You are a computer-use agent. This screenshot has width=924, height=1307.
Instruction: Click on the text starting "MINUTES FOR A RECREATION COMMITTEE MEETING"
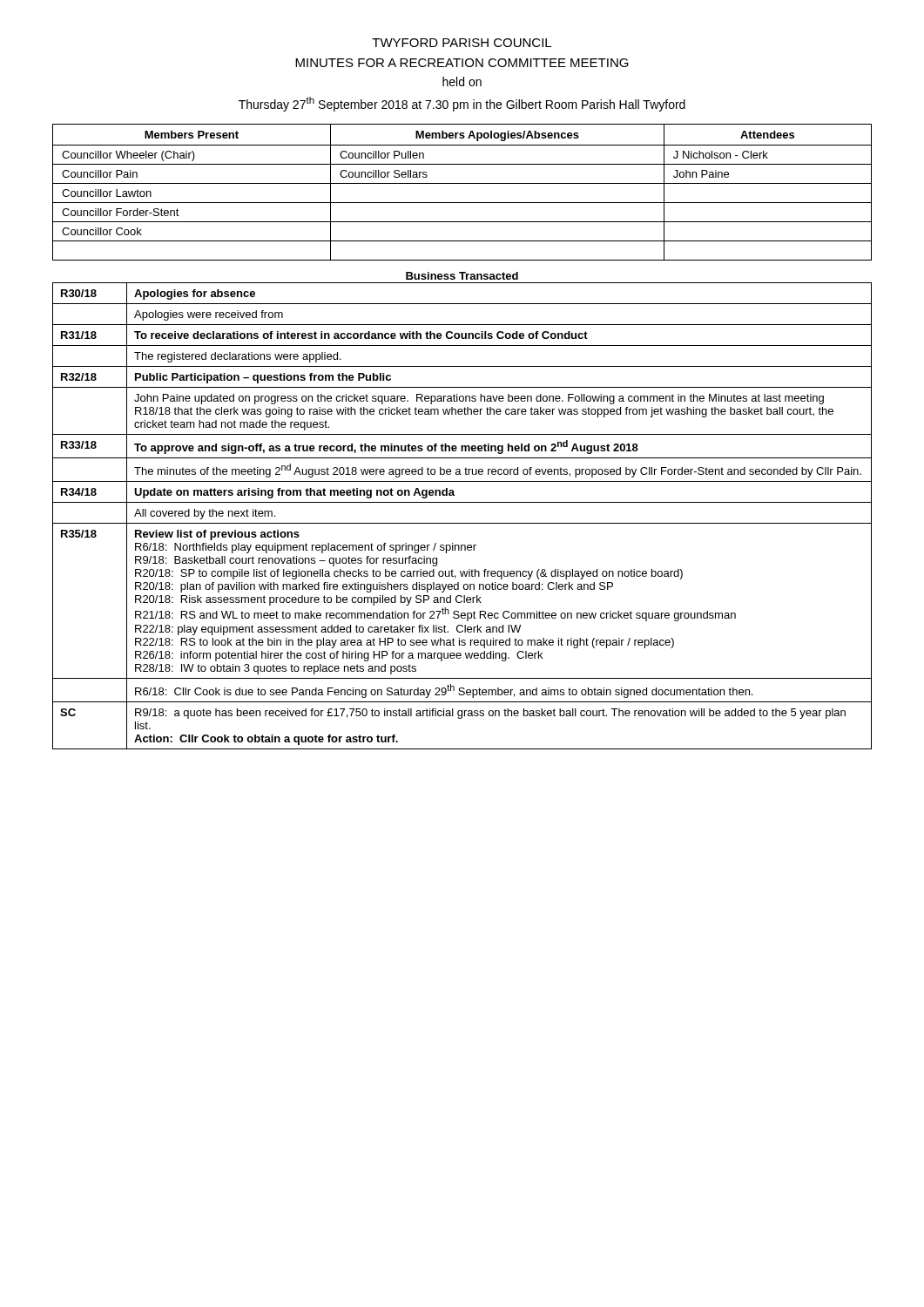tap(462, 62)
